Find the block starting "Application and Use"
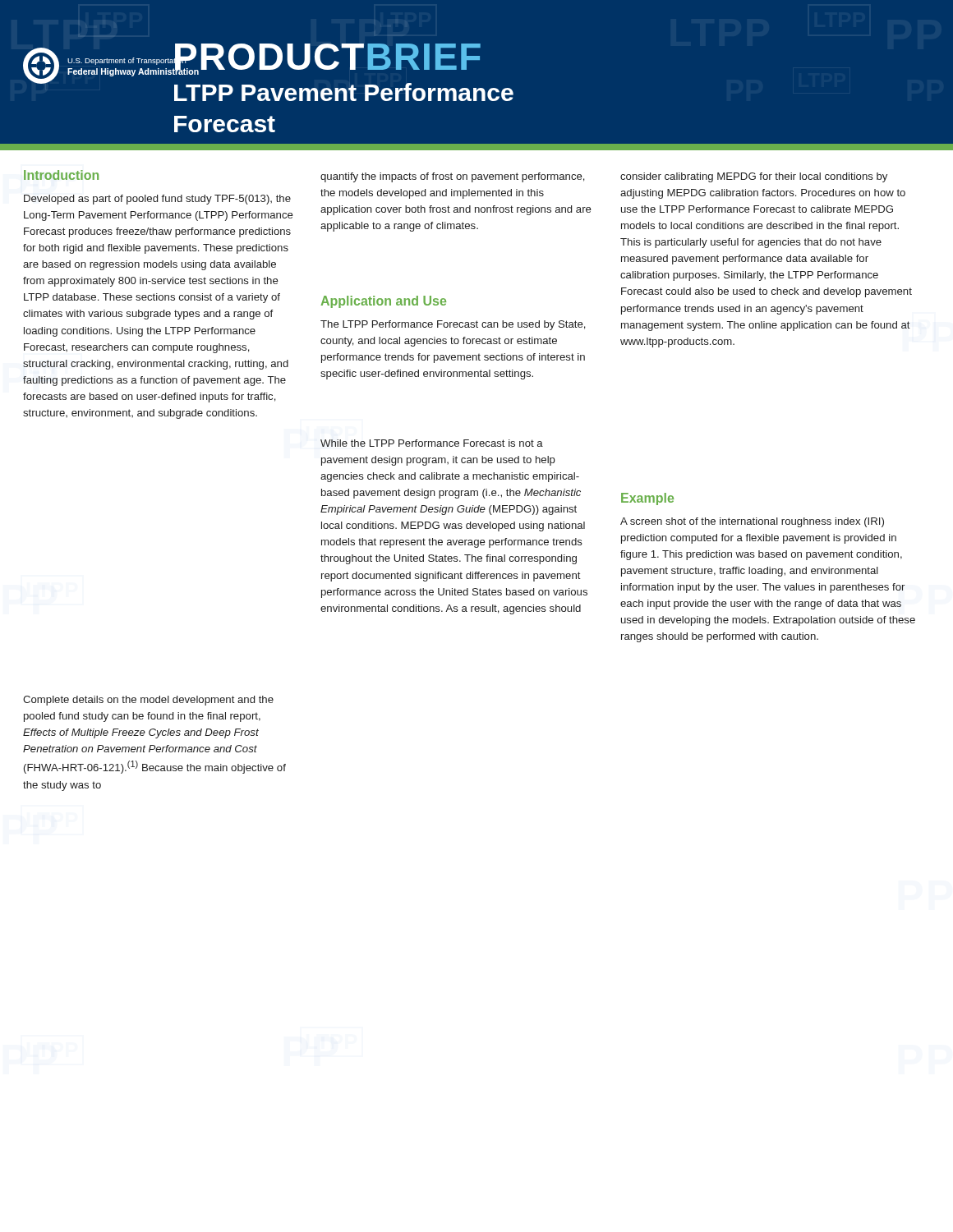The image size is (953, 1232). [x=384, y=301]
